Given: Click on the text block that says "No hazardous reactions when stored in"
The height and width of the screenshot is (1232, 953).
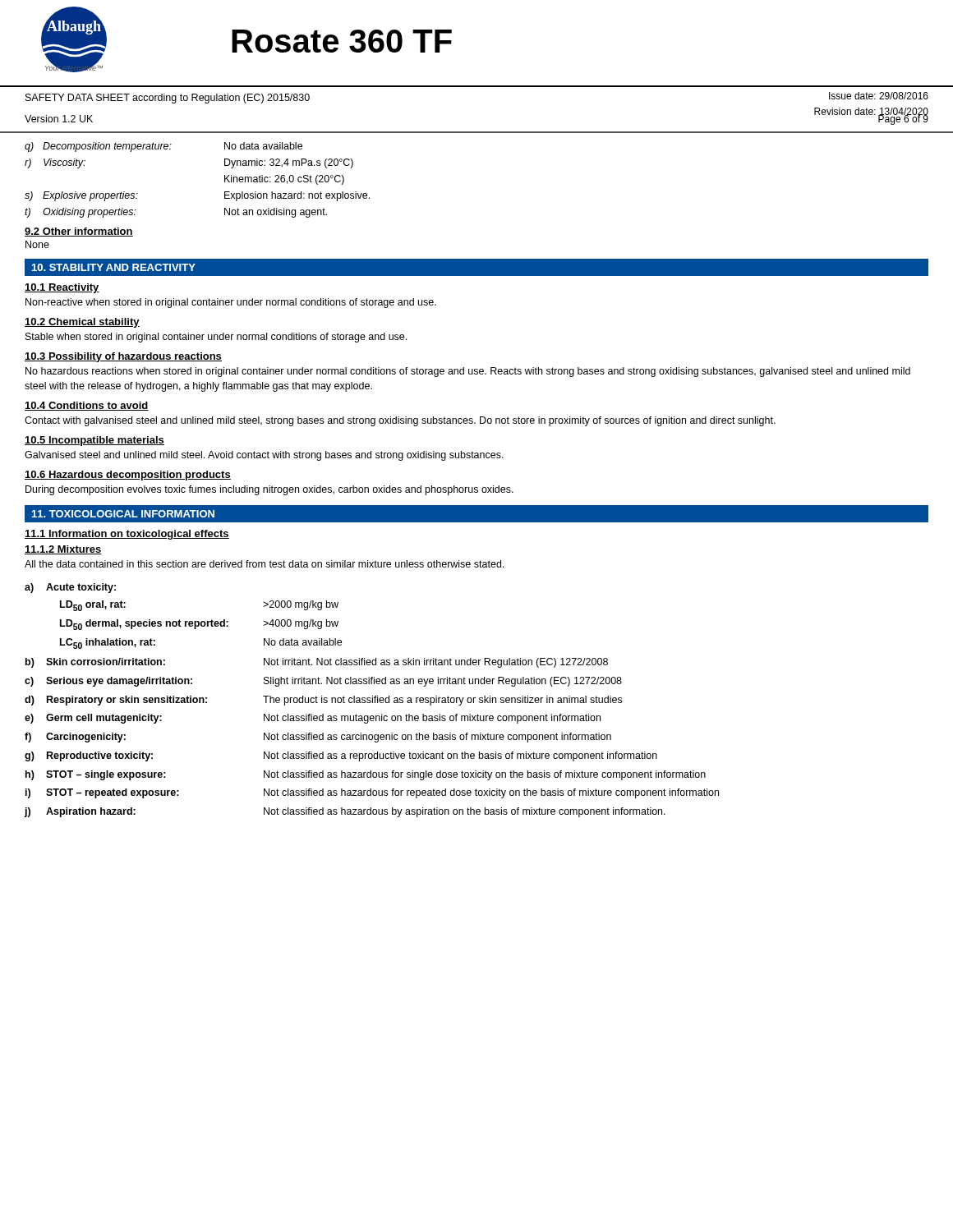Looking at the screenshot, I should pos(468,379).
